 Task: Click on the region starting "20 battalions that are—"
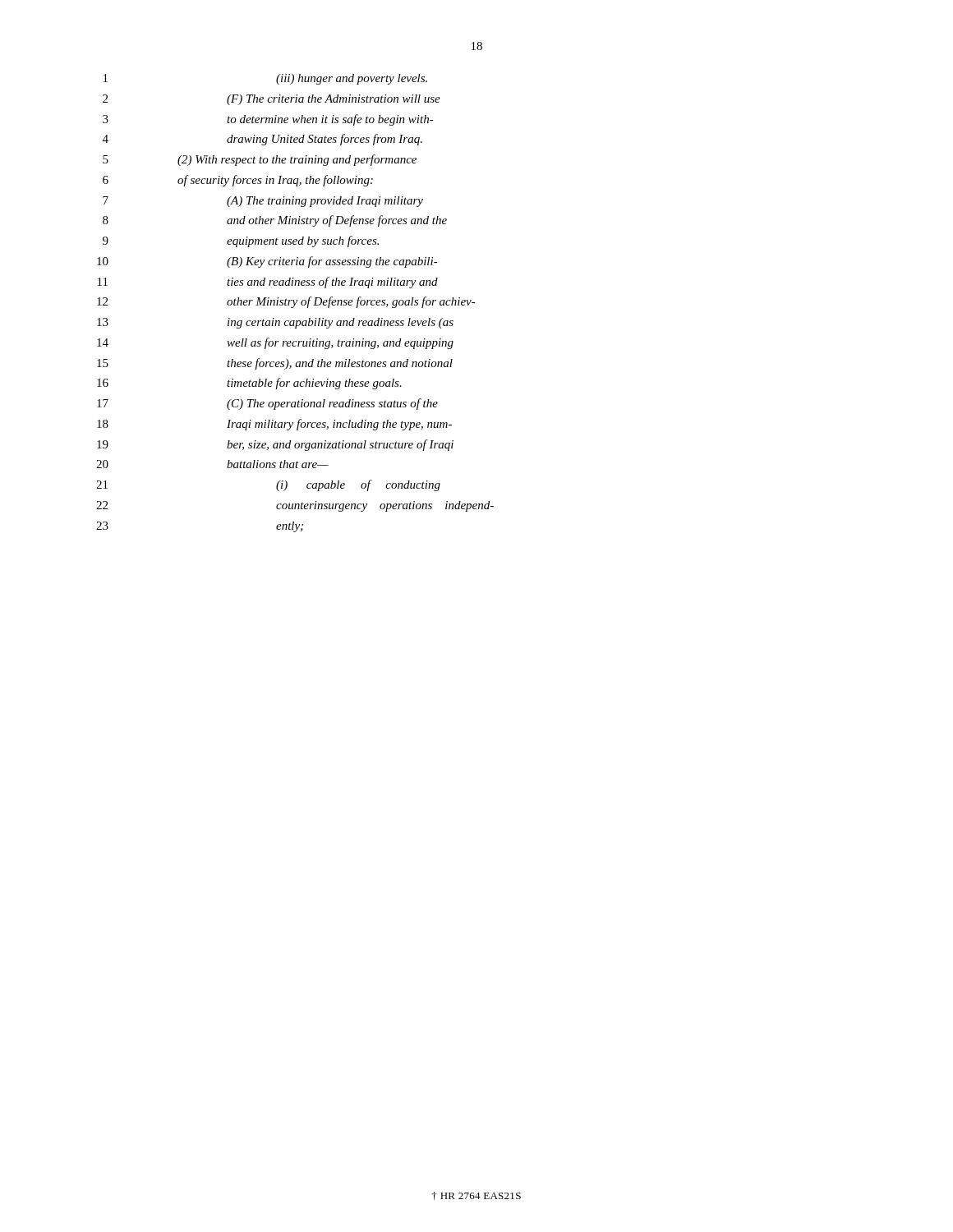[100, 464]
